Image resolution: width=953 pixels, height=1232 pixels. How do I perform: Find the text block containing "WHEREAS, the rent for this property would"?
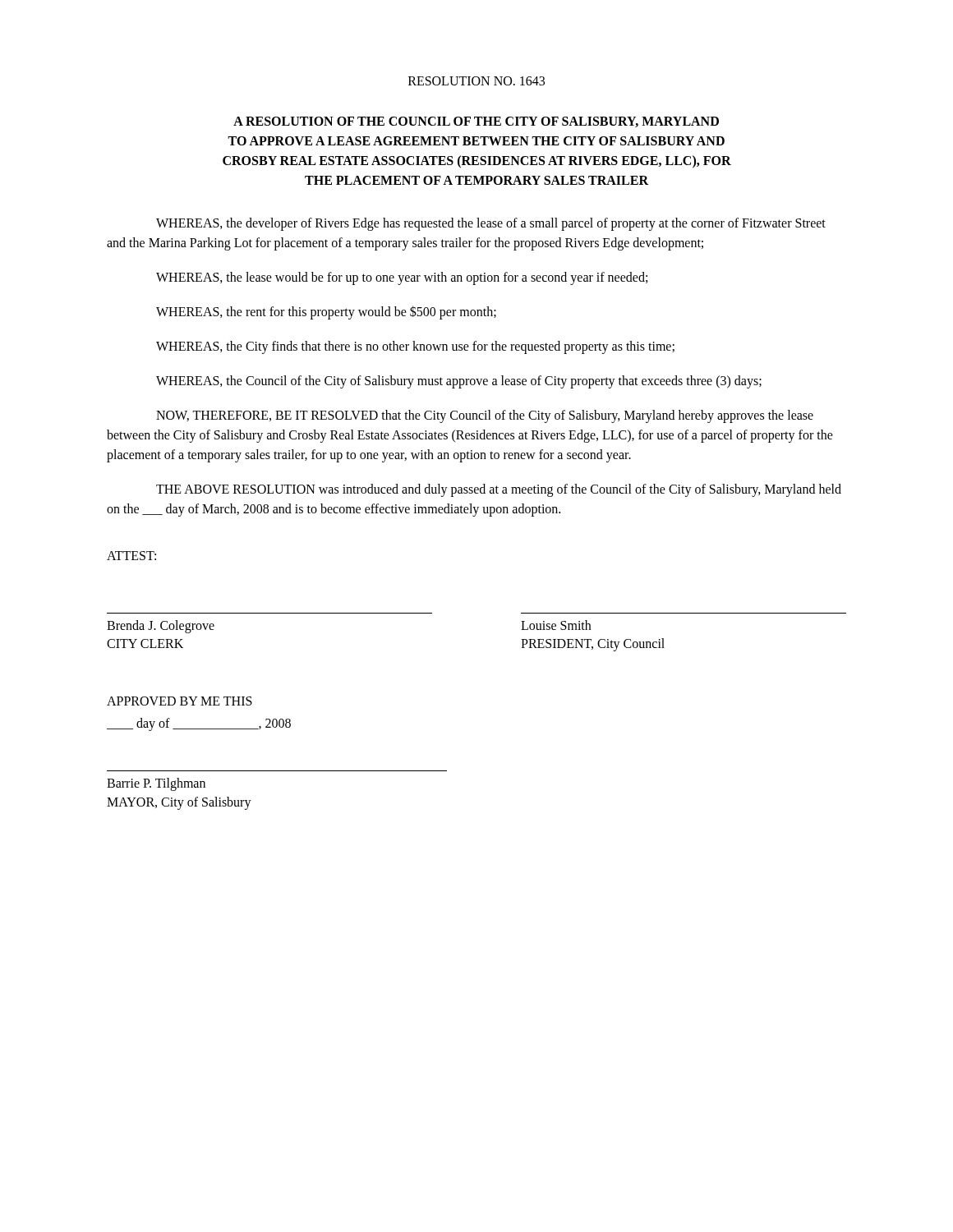326,312
